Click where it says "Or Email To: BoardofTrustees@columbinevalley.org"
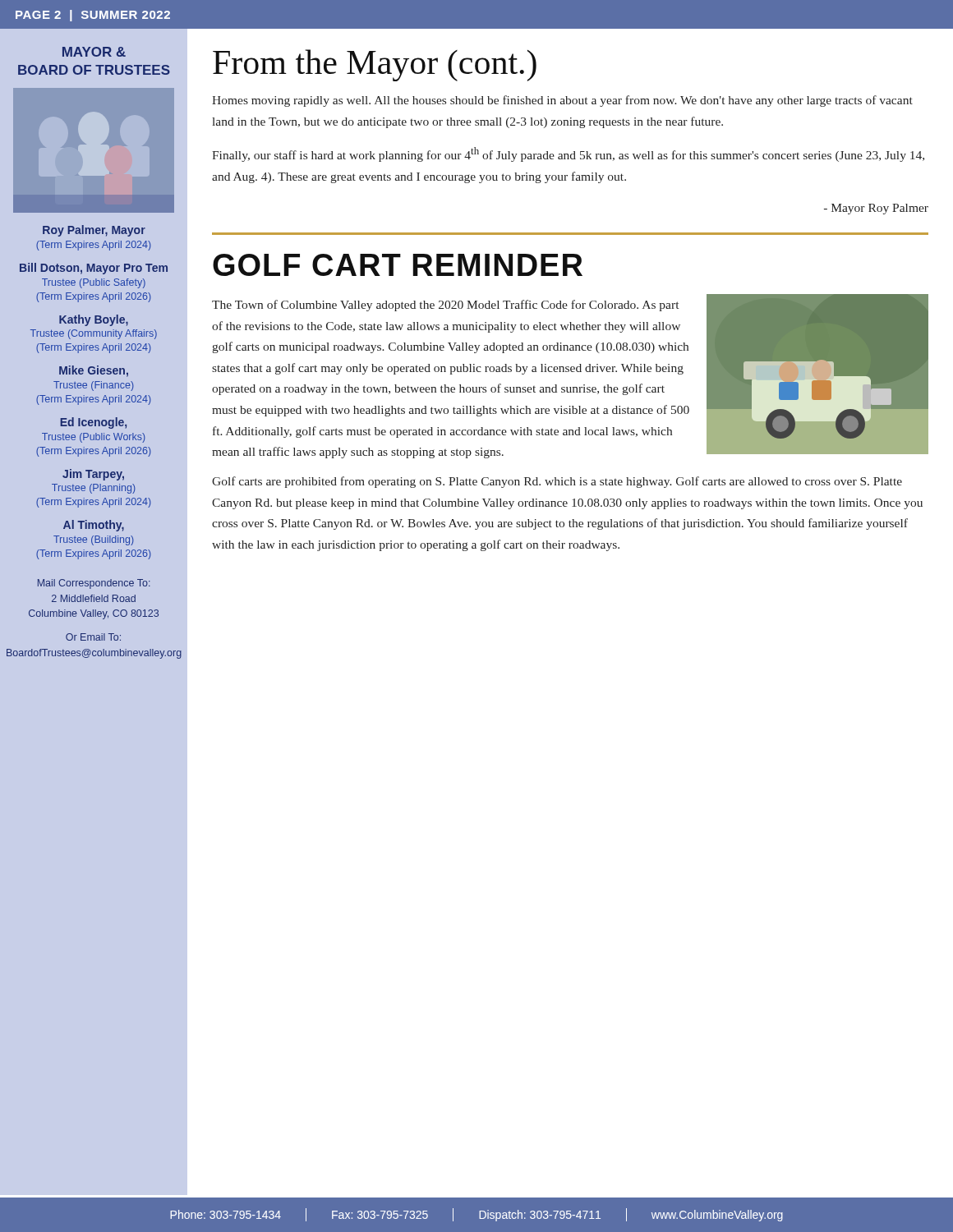This screenshot has width=953, height=1232. coord(94,645)
